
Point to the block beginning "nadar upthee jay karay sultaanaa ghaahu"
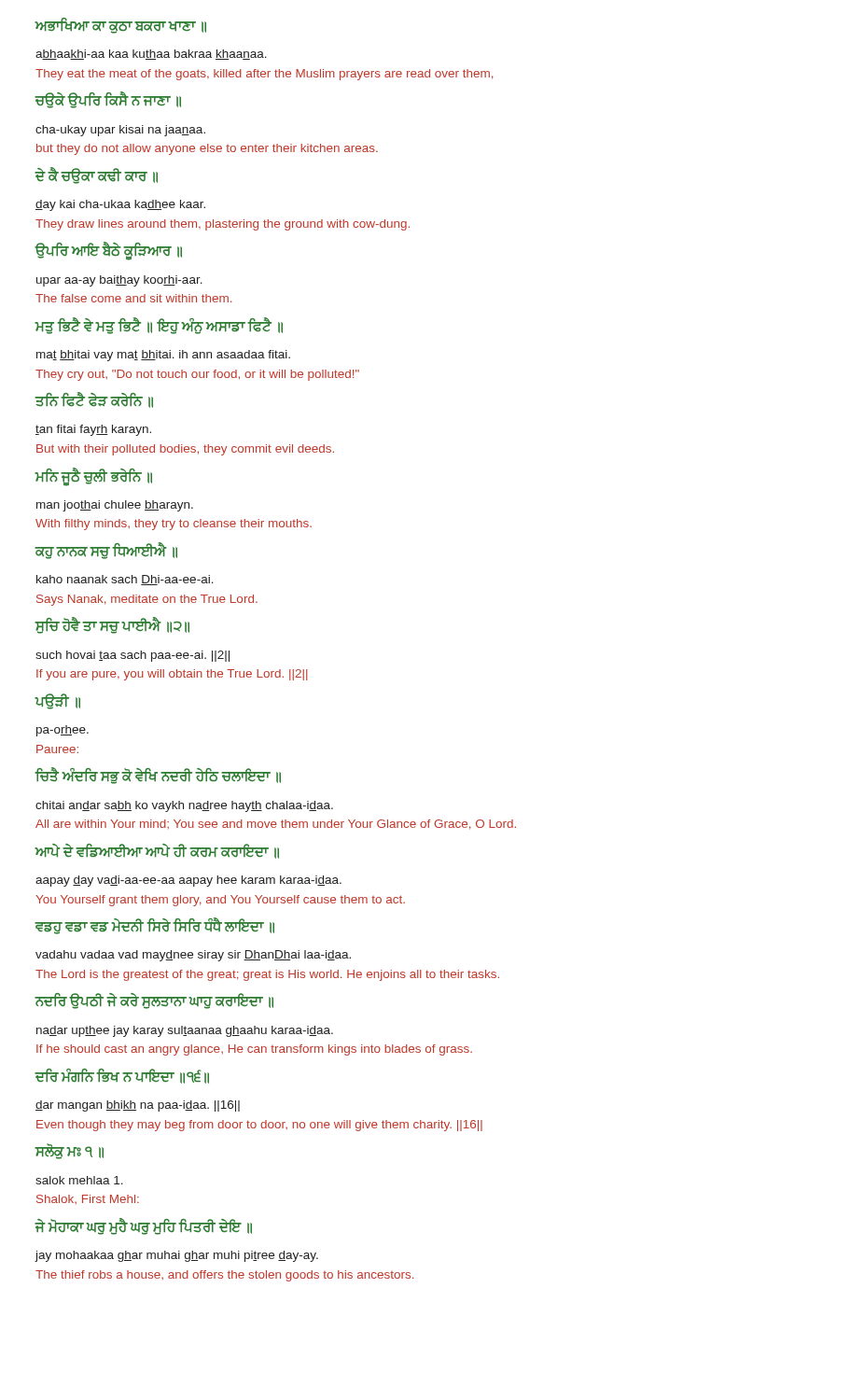point(425,1040)
